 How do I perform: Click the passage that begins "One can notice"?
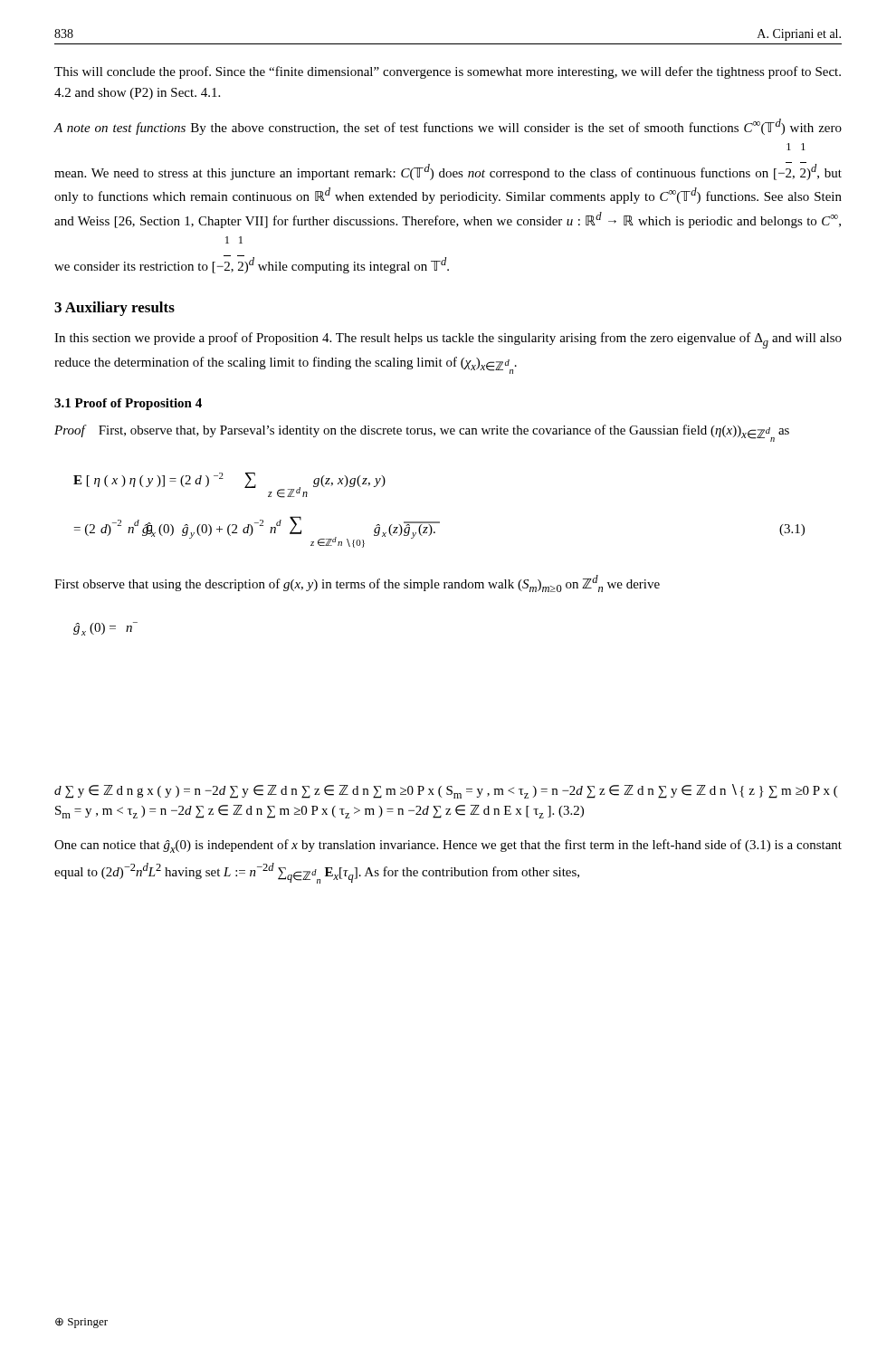click(x=448, y=861)
